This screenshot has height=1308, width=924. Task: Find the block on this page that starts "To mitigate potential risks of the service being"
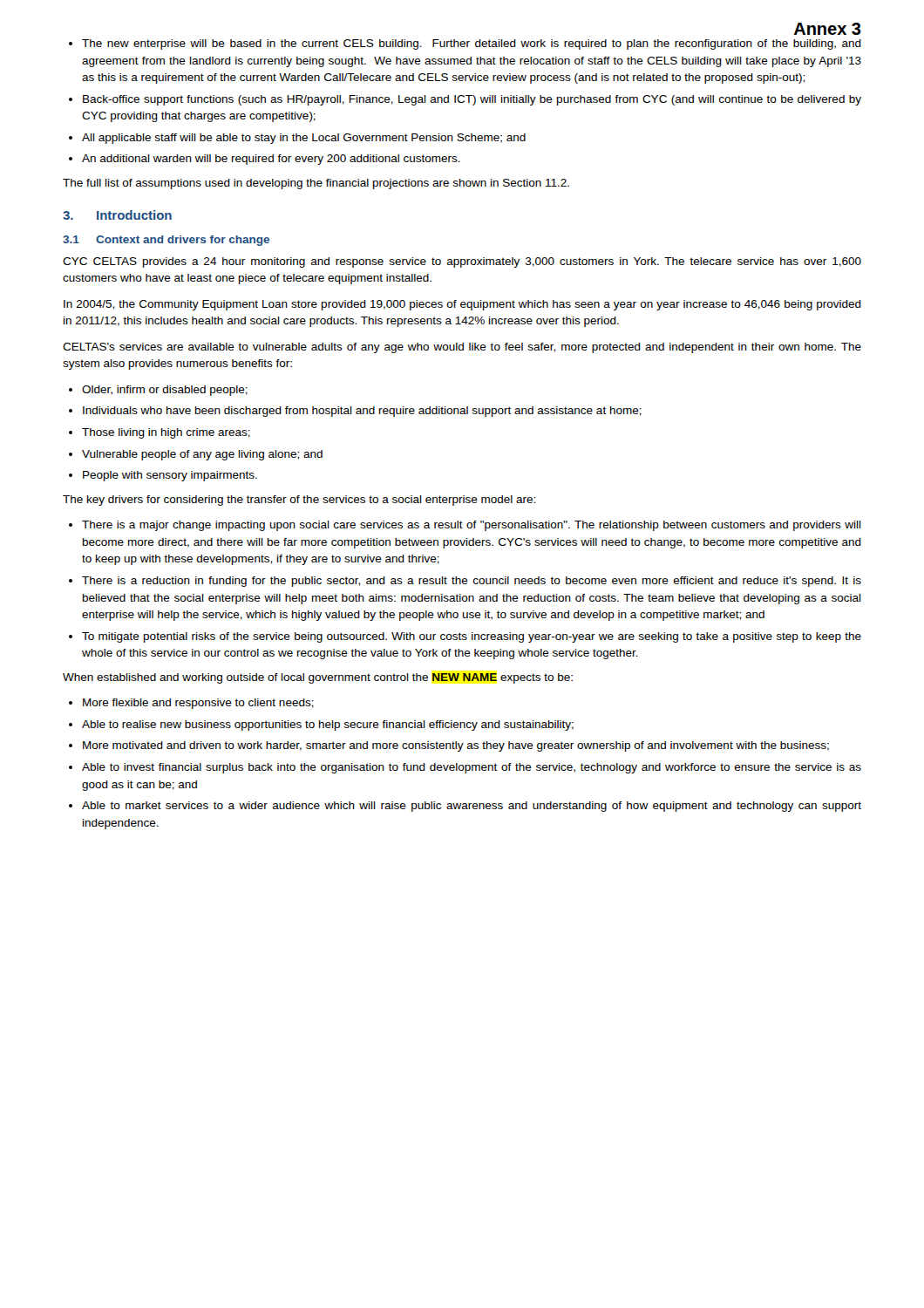(472, 645)
